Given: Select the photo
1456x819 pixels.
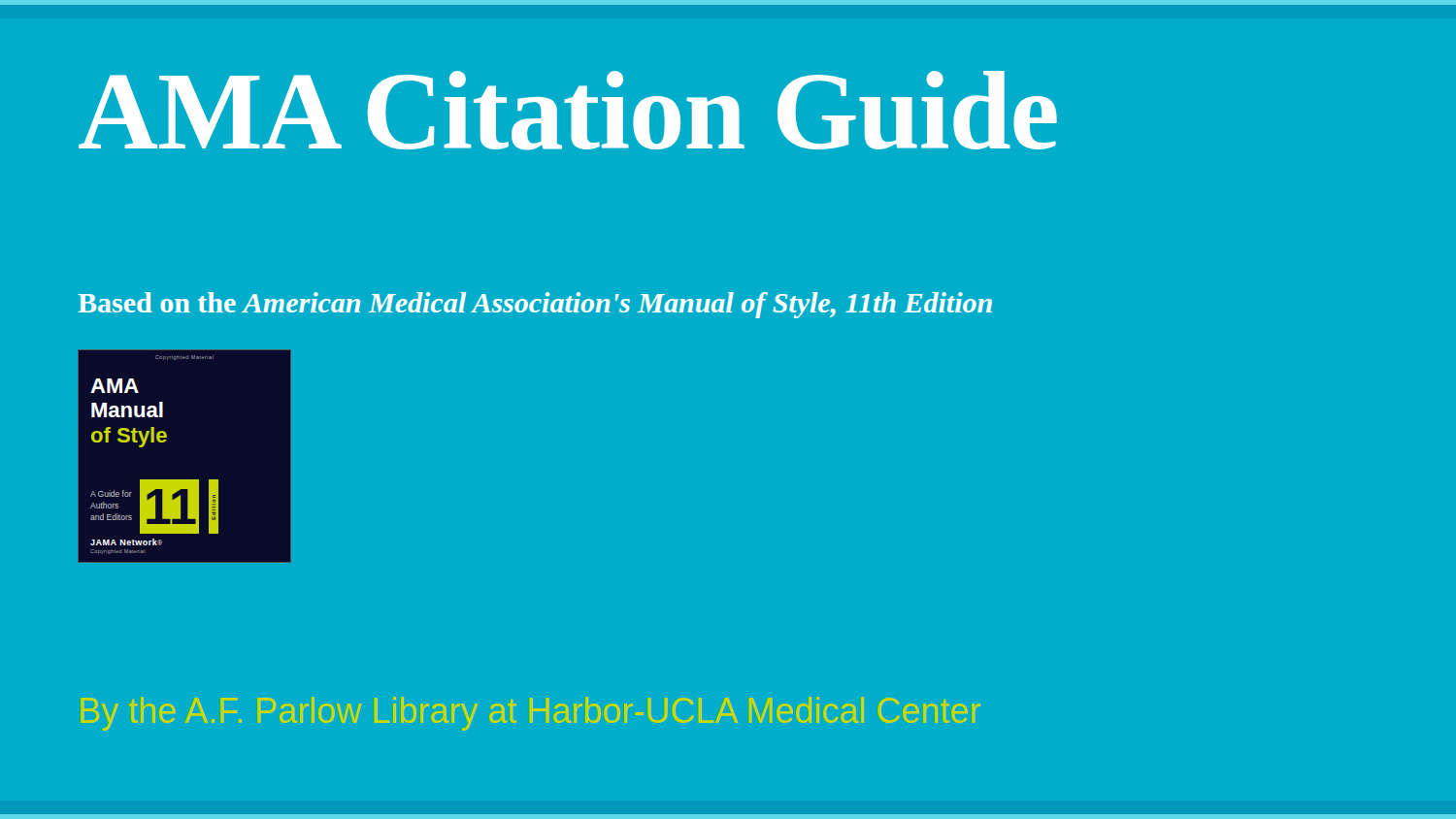Looking at the screenshot, I should point(184,456).
